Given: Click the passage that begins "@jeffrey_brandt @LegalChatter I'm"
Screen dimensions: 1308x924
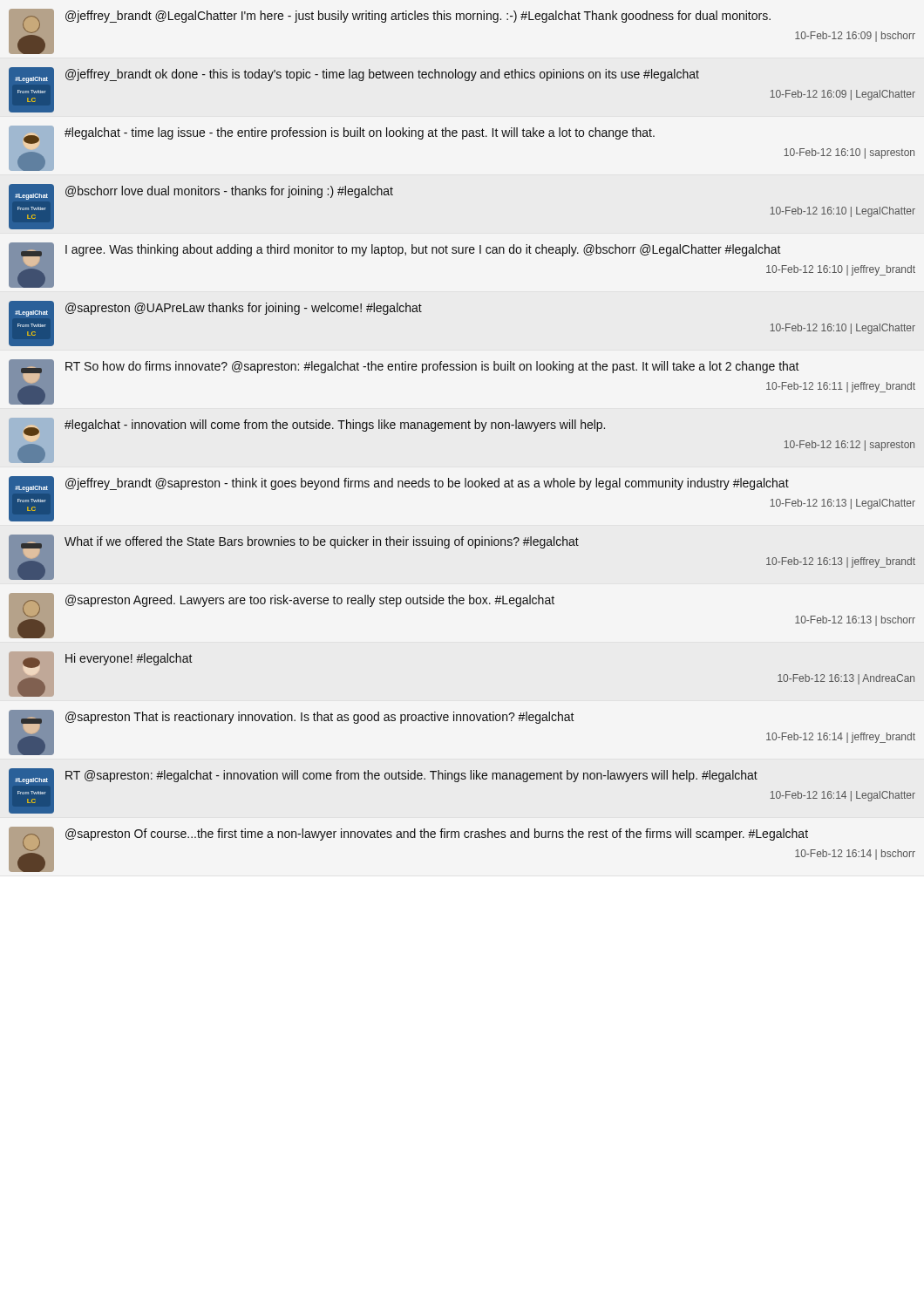Looking at the screenshot, I should [462, 30].
